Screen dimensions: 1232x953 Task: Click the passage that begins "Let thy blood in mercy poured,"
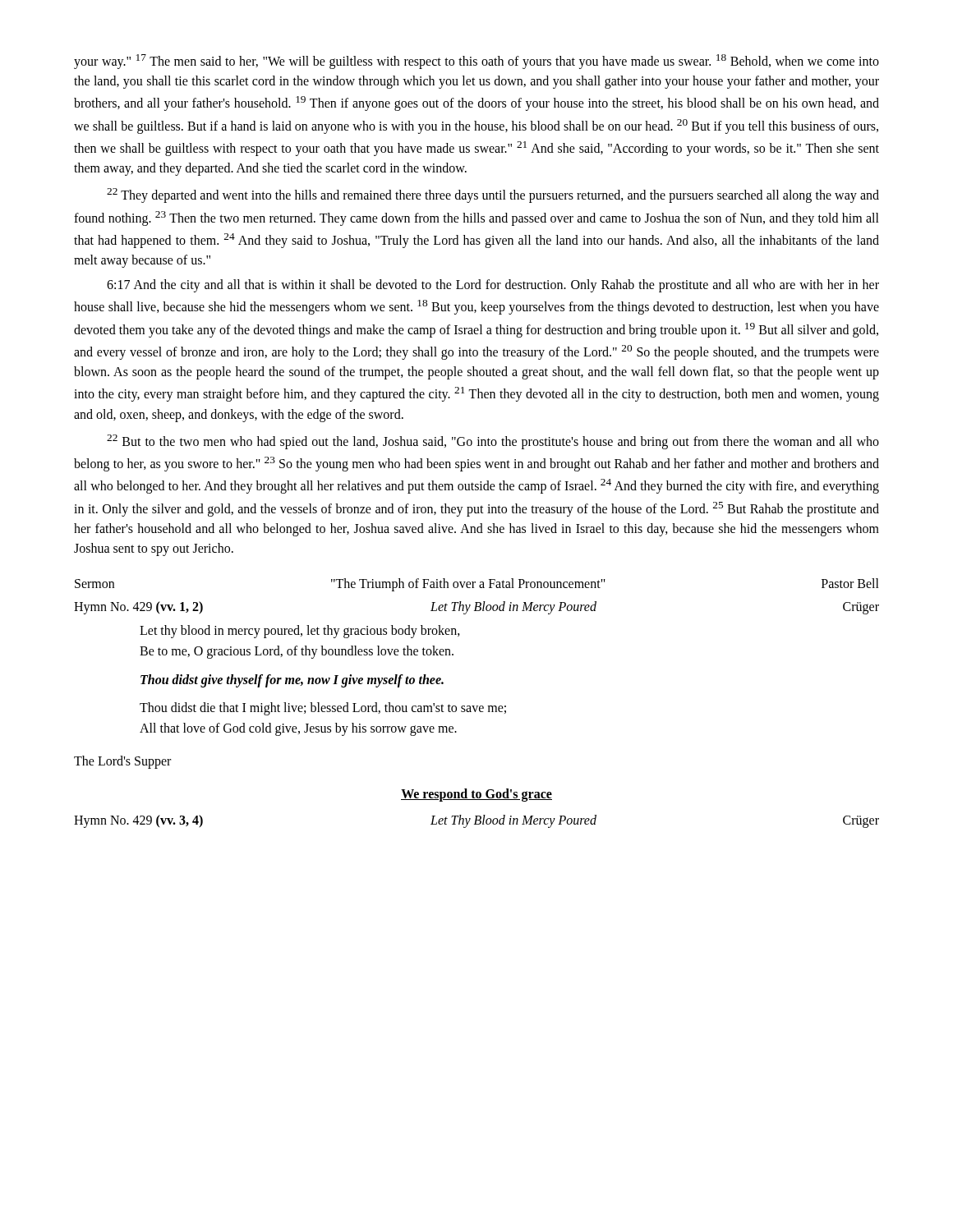300,640
